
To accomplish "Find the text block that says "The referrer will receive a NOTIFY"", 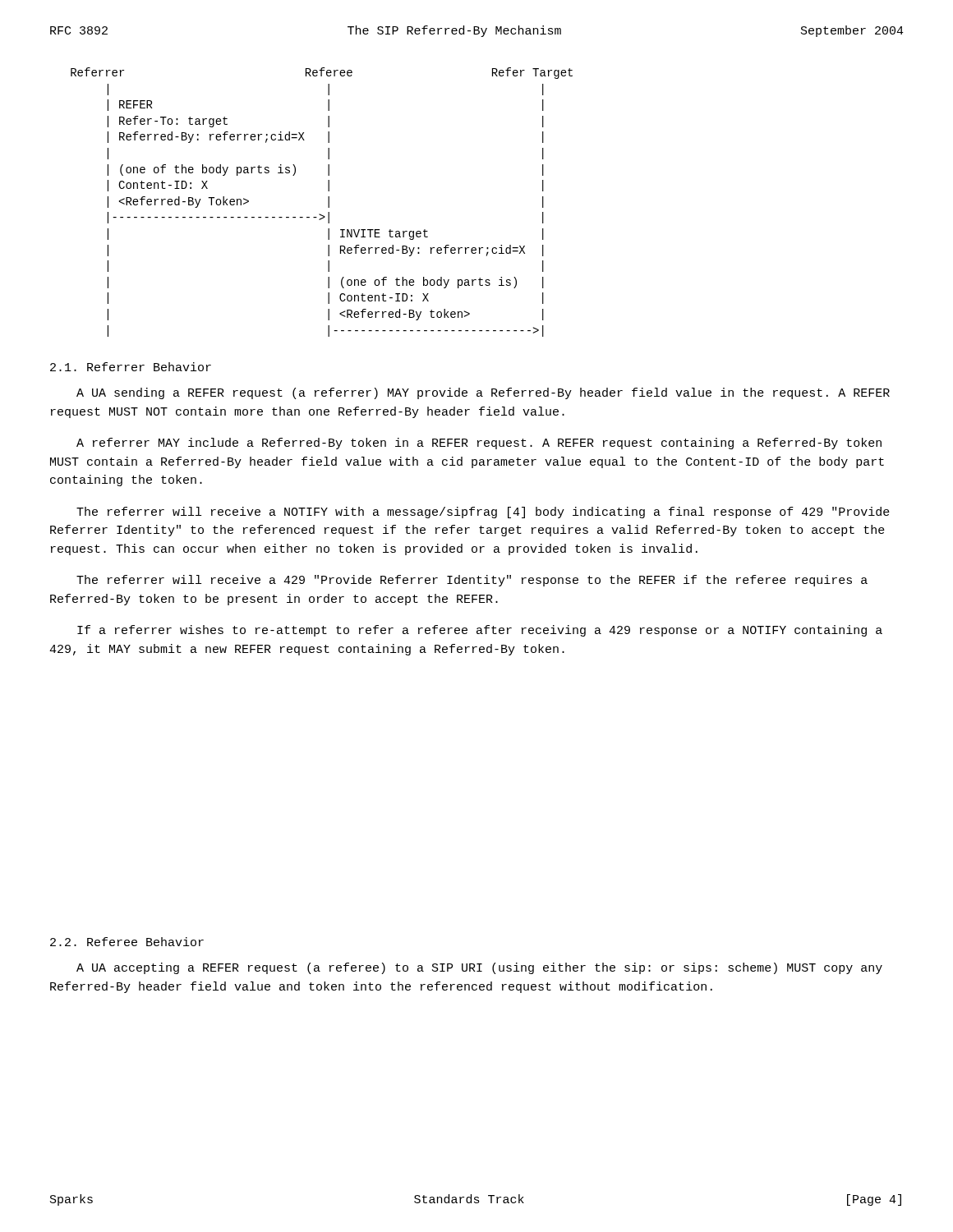I will tap(470, 531).
